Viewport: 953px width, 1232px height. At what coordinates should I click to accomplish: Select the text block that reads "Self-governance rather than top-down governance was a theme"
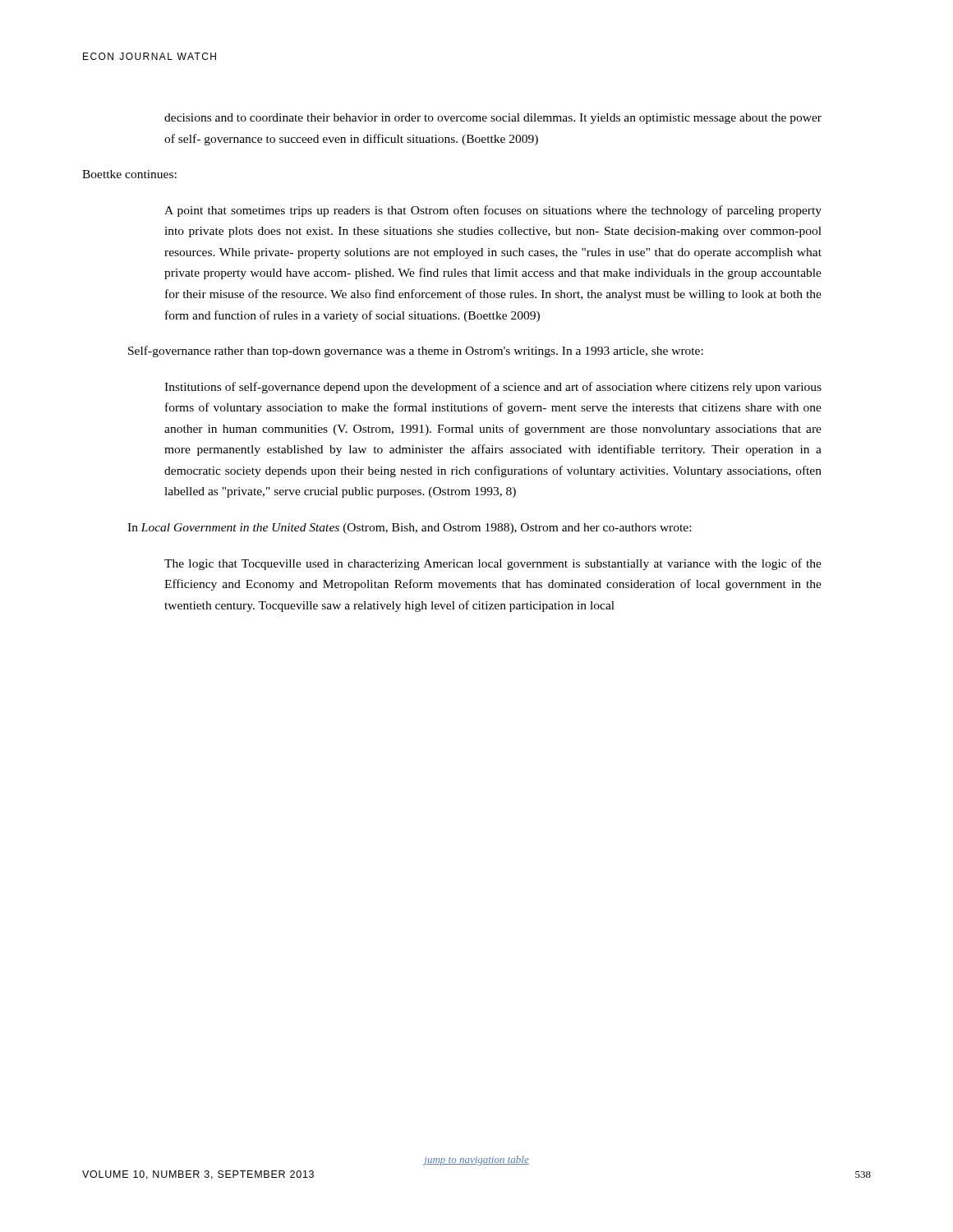pyautogui.click(x=476, y=351)
